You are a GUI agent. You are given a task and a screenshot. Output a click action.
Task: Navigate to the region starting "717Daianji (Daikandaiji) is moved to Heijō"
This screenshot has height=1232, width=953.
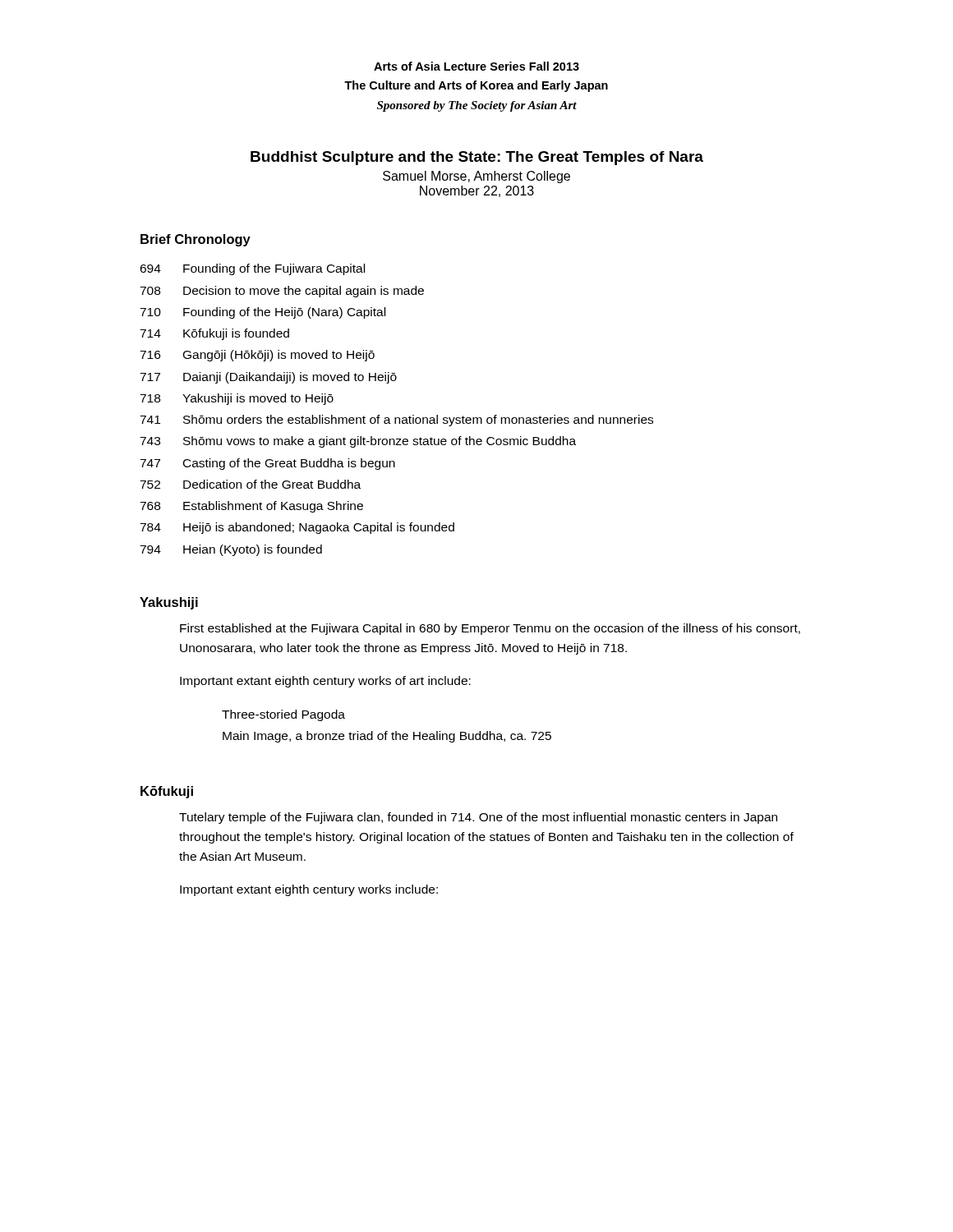click(268, 378)
